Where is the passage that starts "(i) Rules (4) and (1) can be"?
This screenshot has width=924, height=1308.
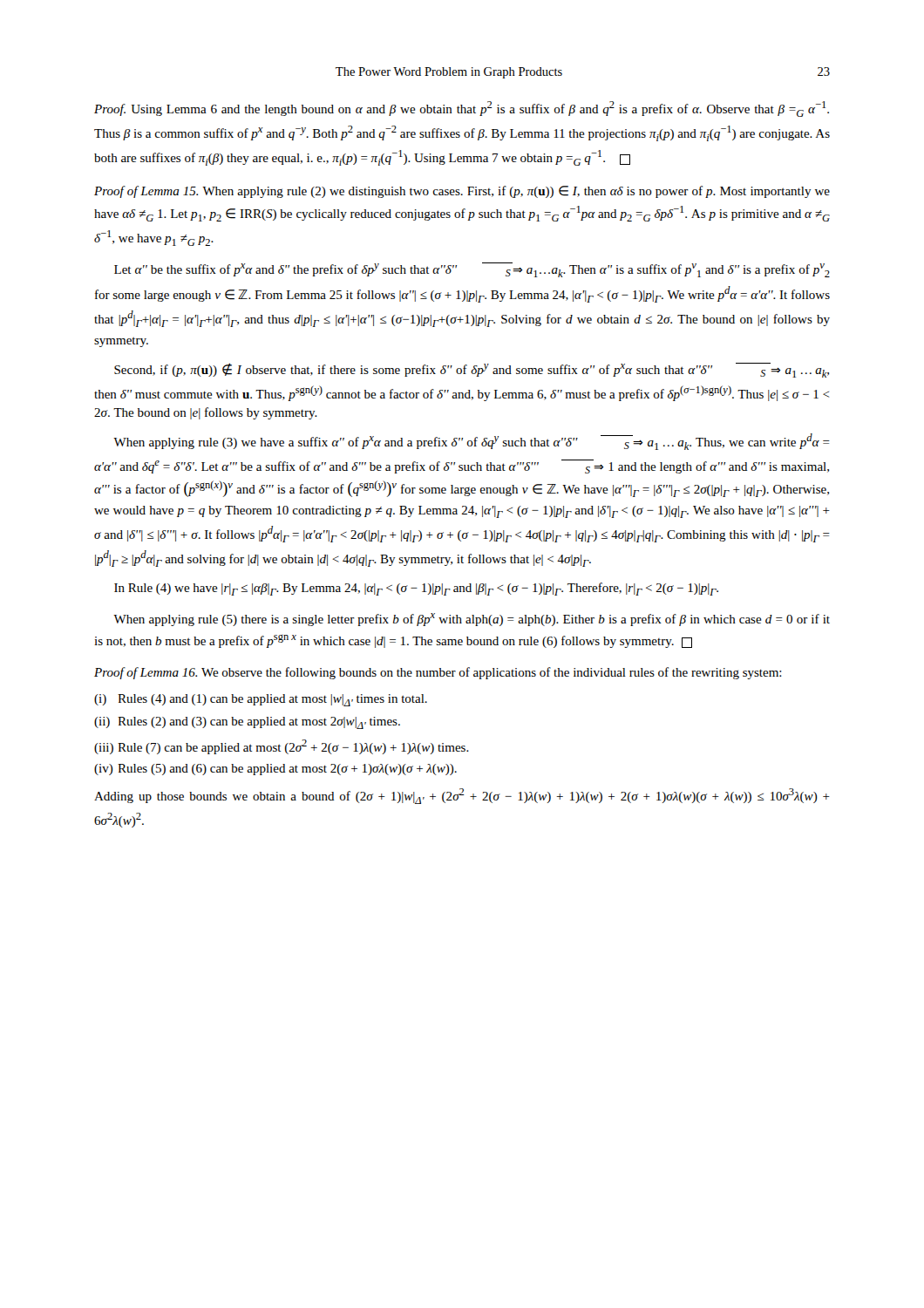pyautogui.click(x=462, y=734)
